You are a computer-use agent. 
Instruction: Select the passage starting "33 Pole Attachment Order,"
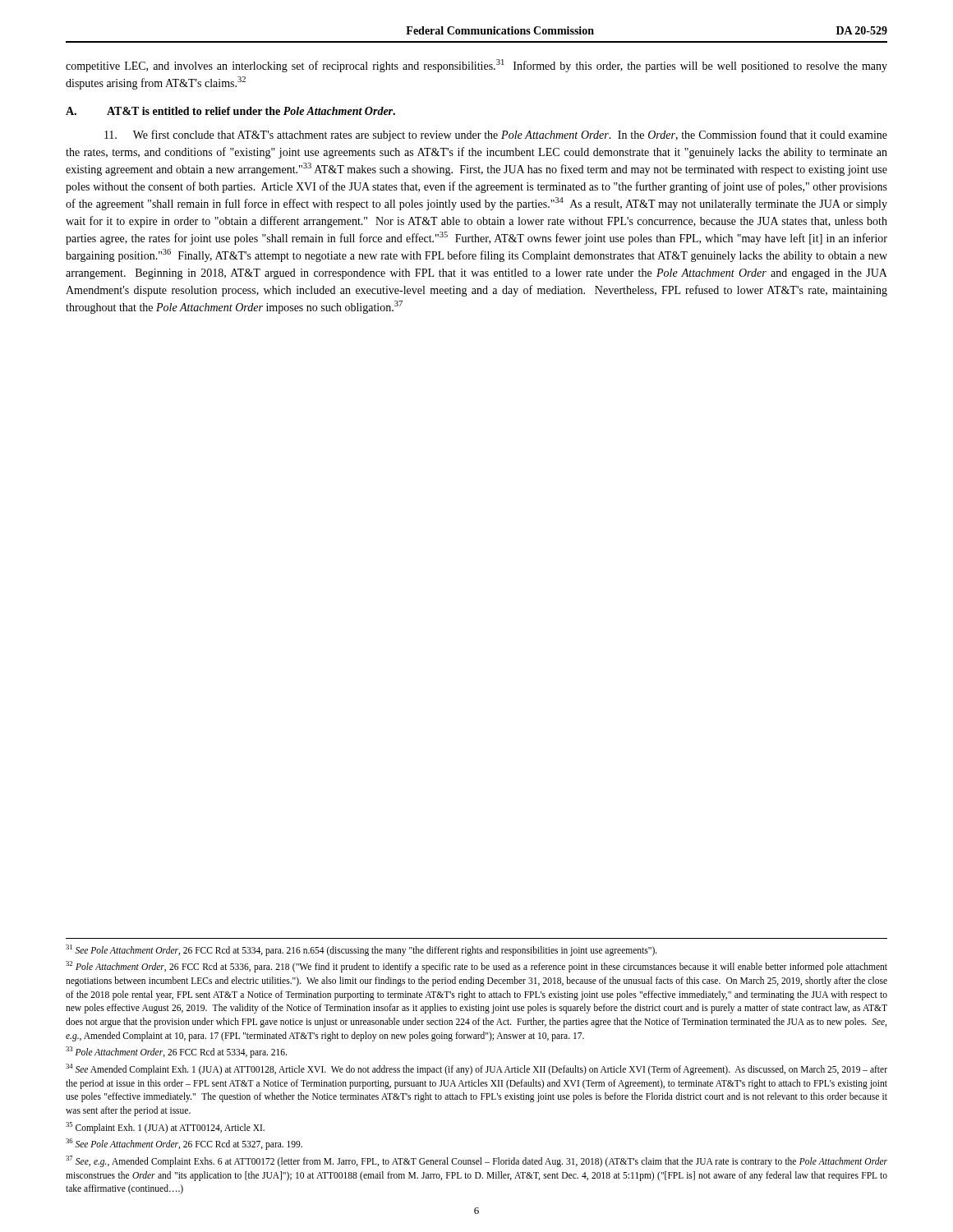click(177, 1052)
